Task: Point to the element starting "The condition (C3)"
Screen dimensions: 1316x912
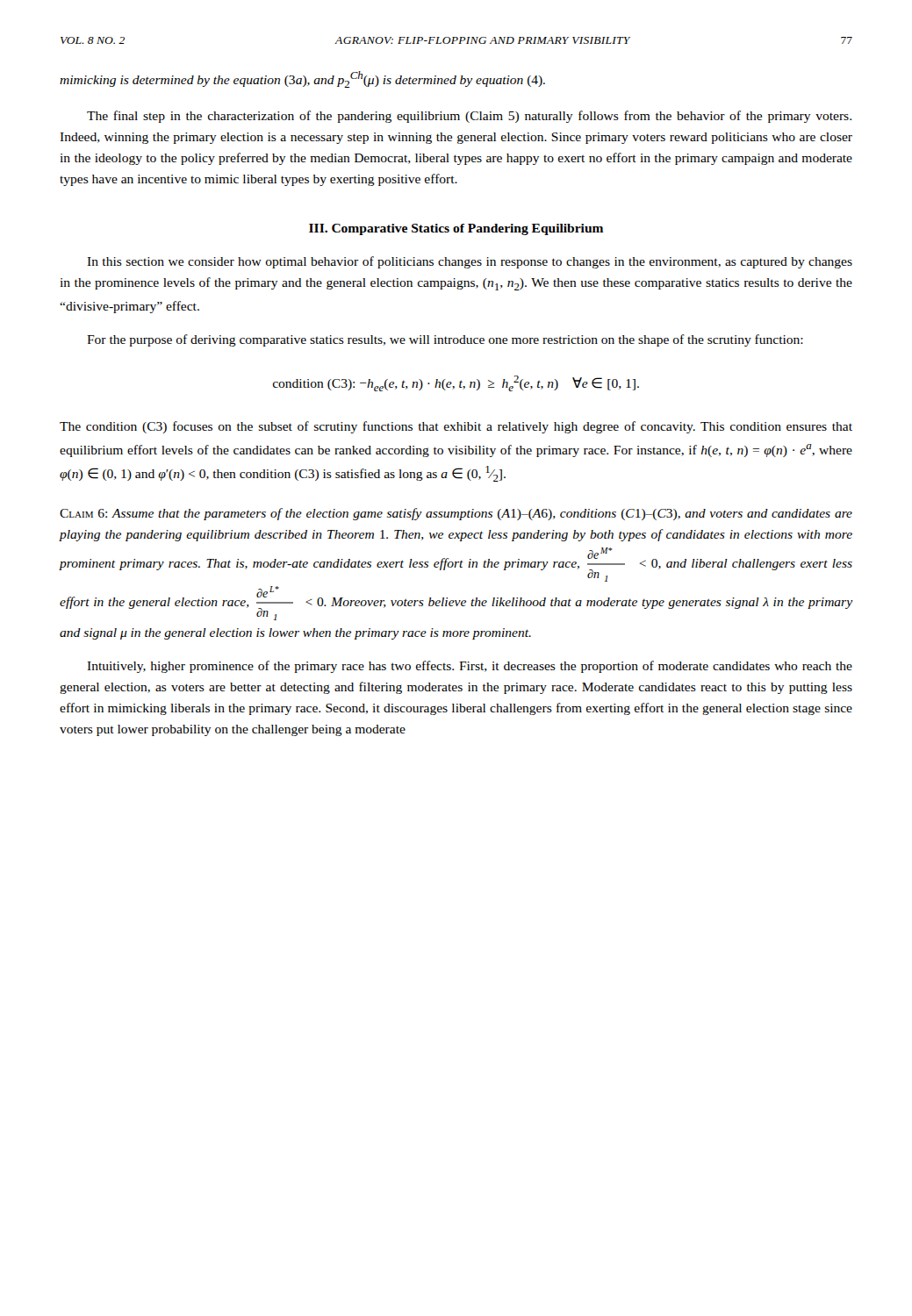Action: 456,451
